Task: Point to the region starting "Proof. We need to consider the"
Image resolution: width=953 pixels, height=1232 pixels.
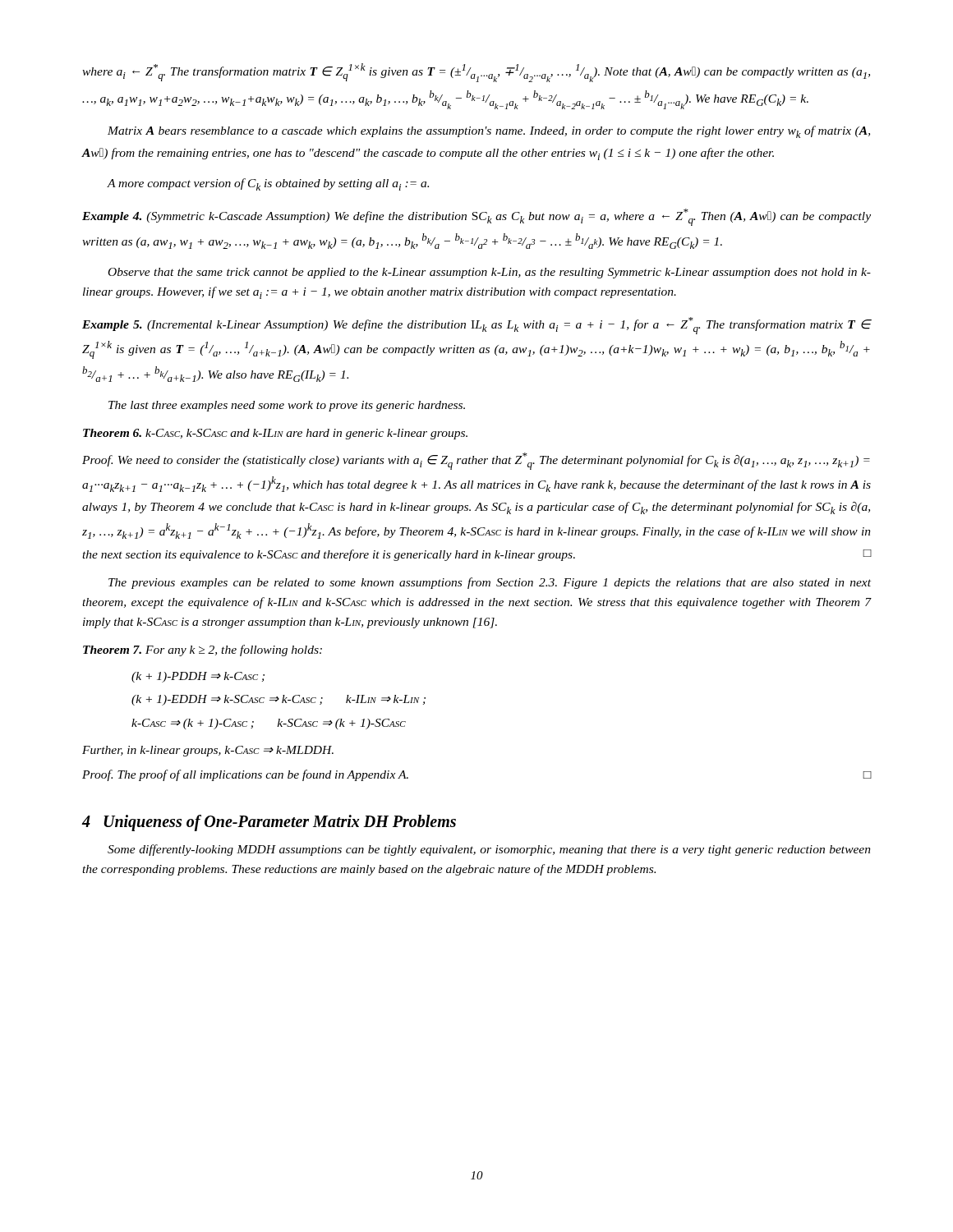Action: (476, 506)
